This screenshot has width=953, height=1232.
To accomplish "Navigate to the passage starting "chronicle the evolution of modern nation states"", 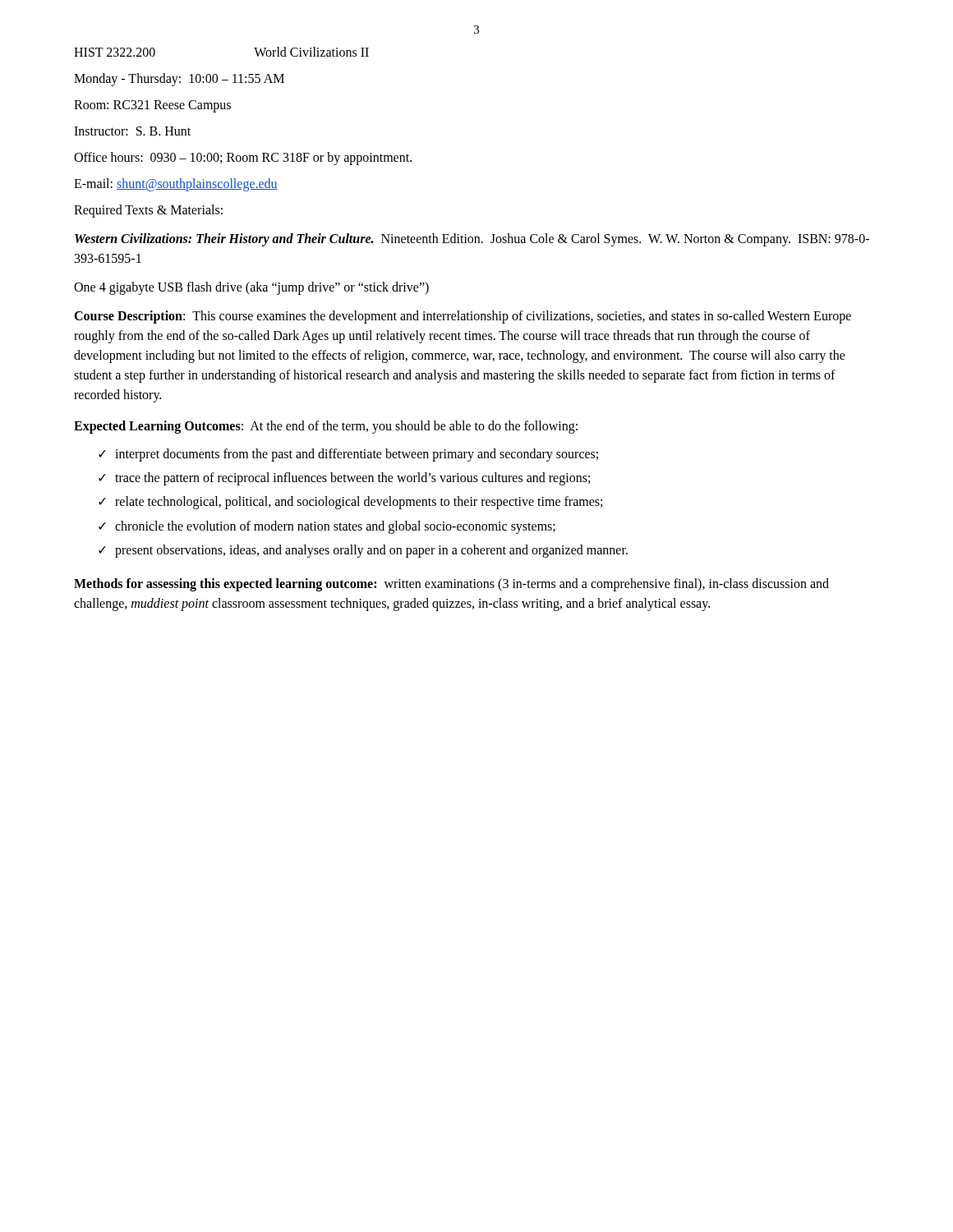I will 336,526.
